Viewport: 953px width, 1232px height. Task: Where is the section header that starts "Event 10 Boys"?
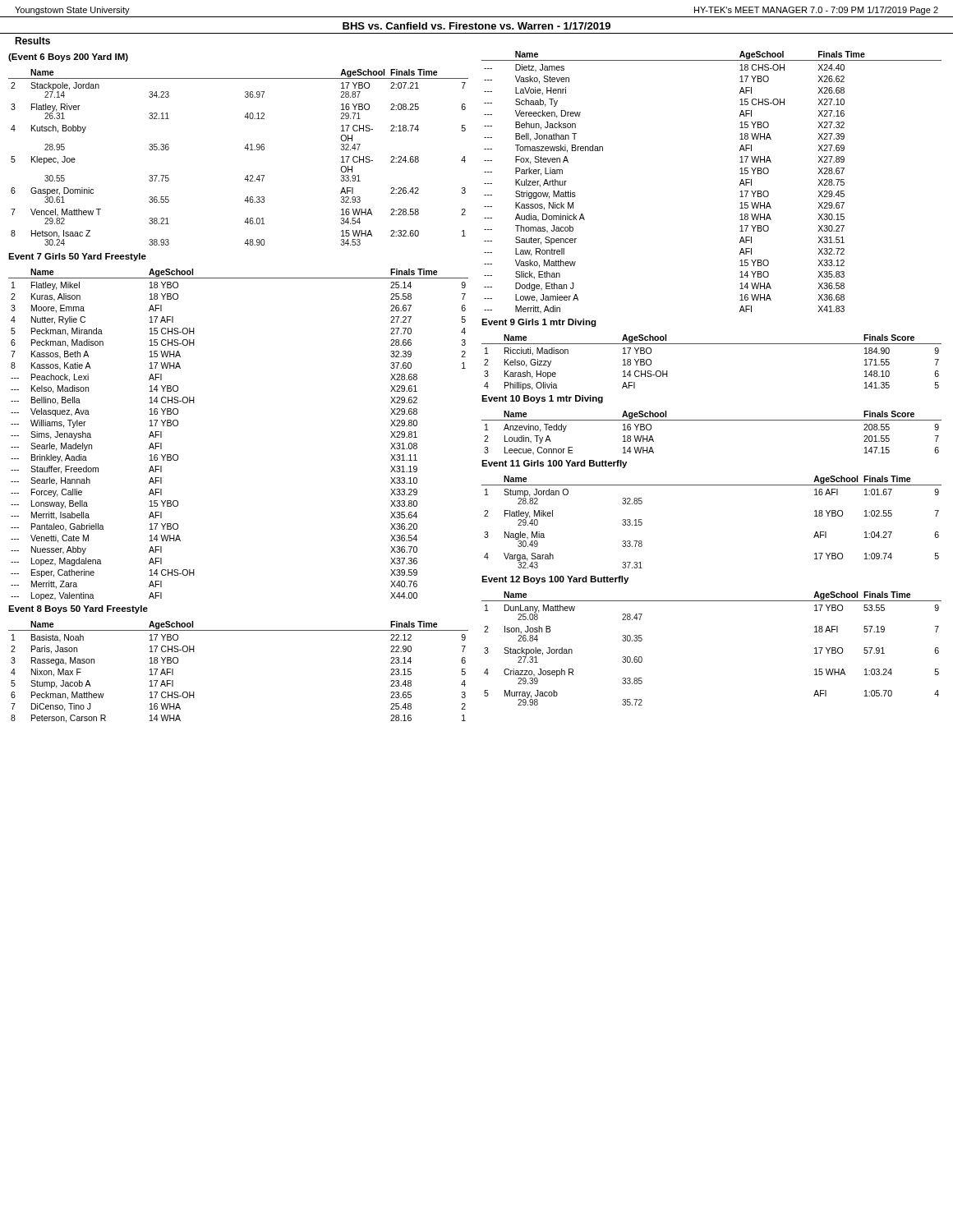[x=542, y=399]
